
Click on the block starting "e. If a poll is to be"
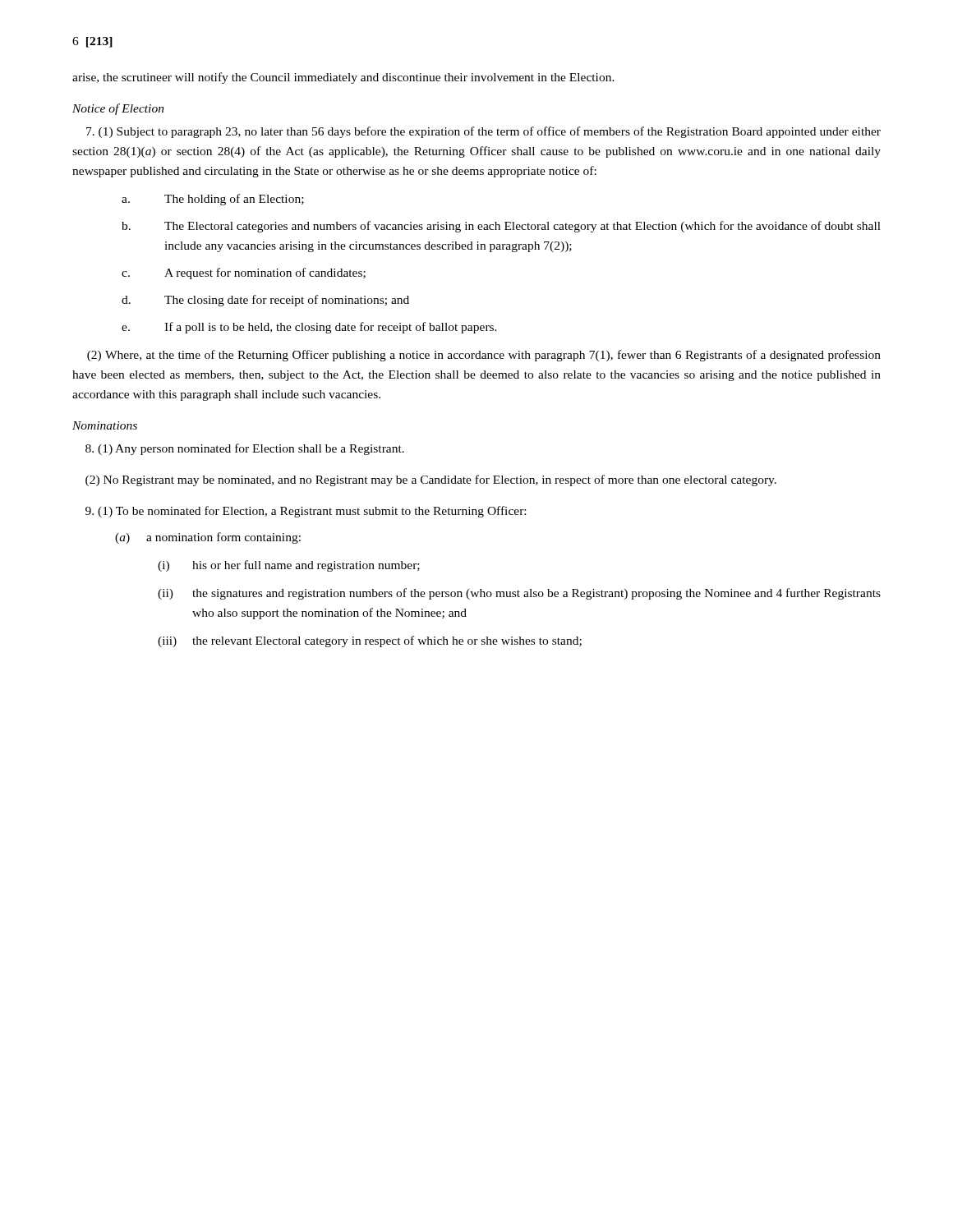476,327
